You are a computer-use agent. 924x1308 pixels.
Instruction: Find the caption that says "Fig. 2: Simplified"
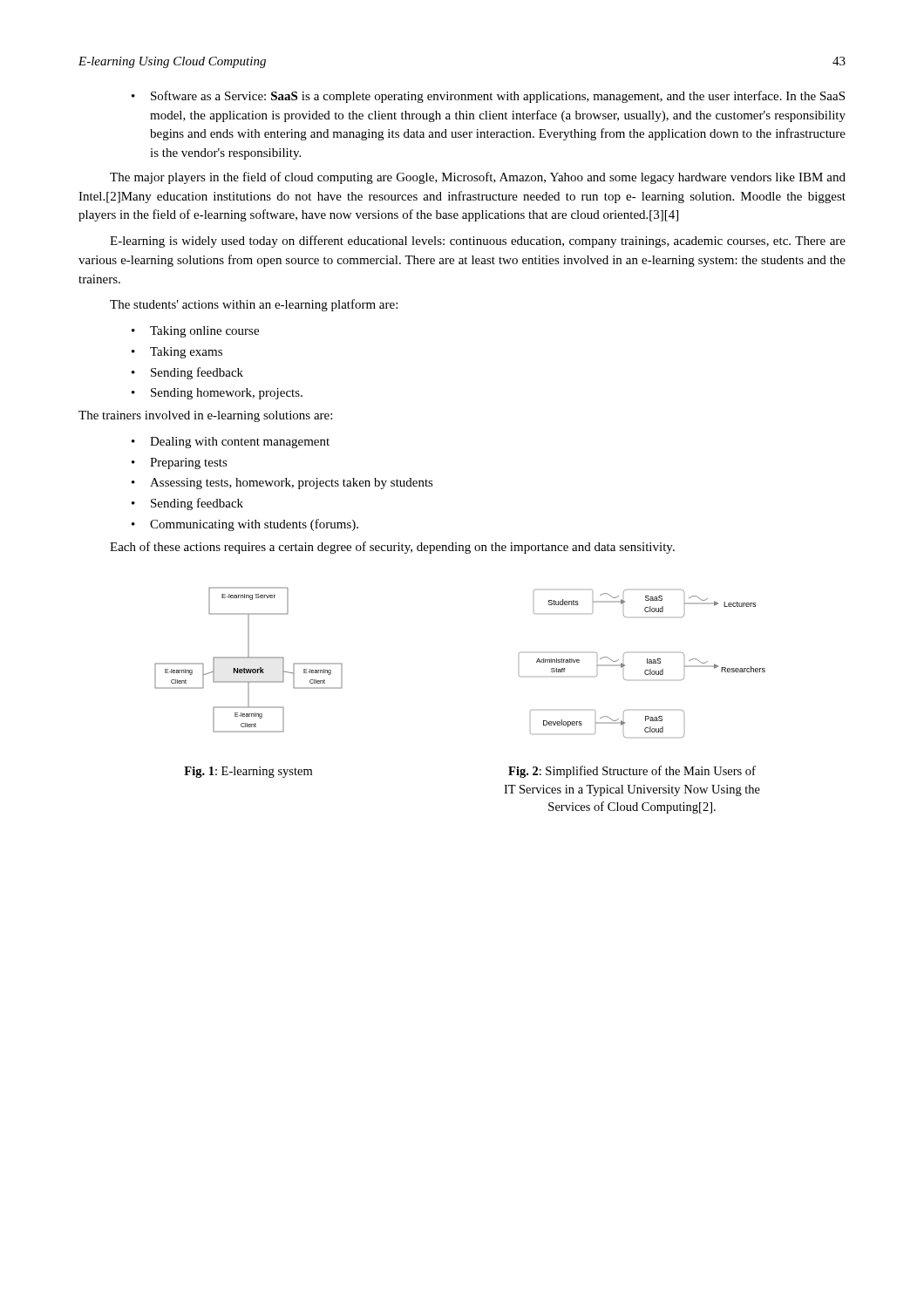632,789
